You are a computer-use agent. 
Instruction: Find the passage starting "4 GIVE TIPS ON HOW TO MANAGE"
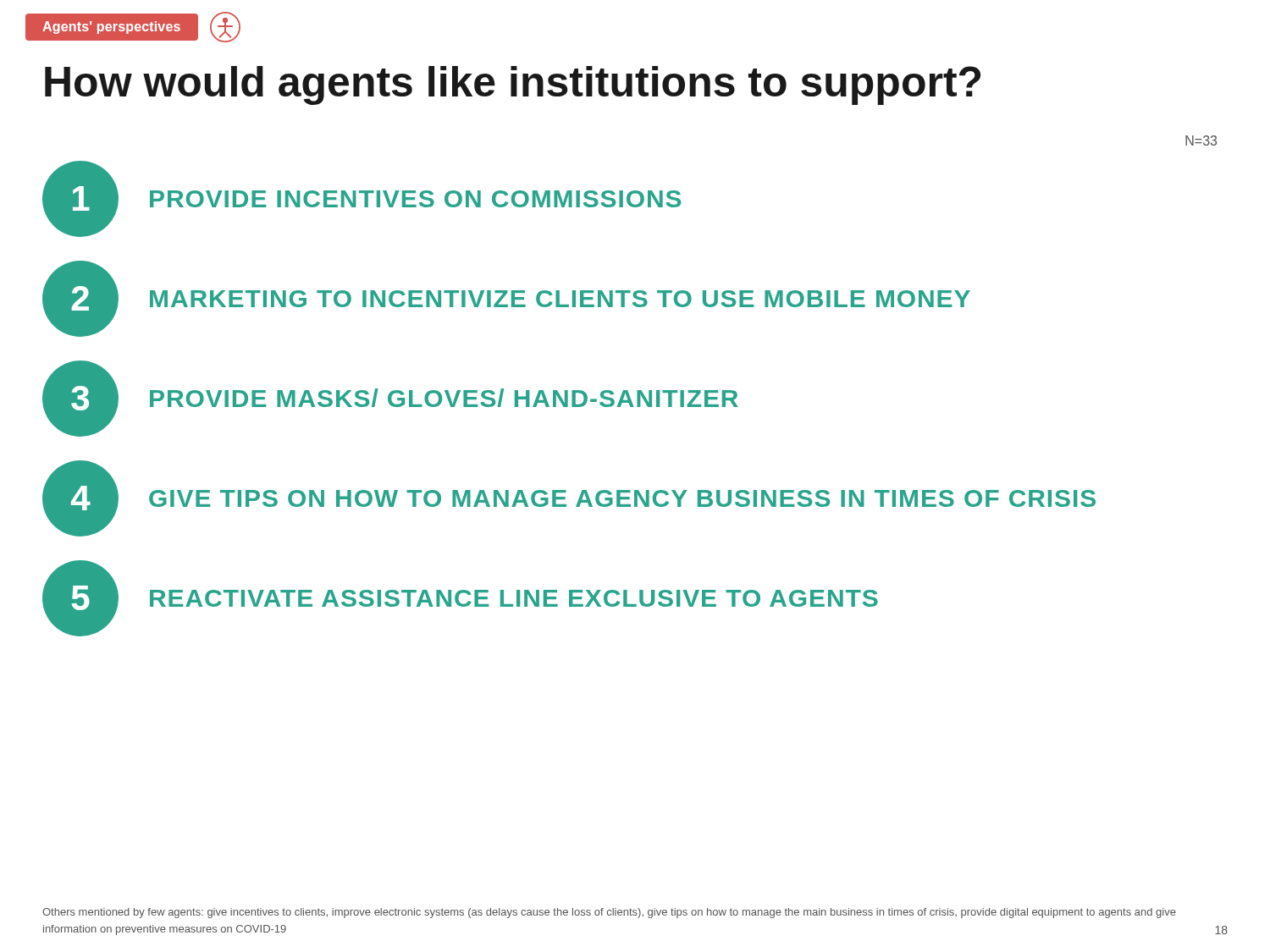click(570, 498)
